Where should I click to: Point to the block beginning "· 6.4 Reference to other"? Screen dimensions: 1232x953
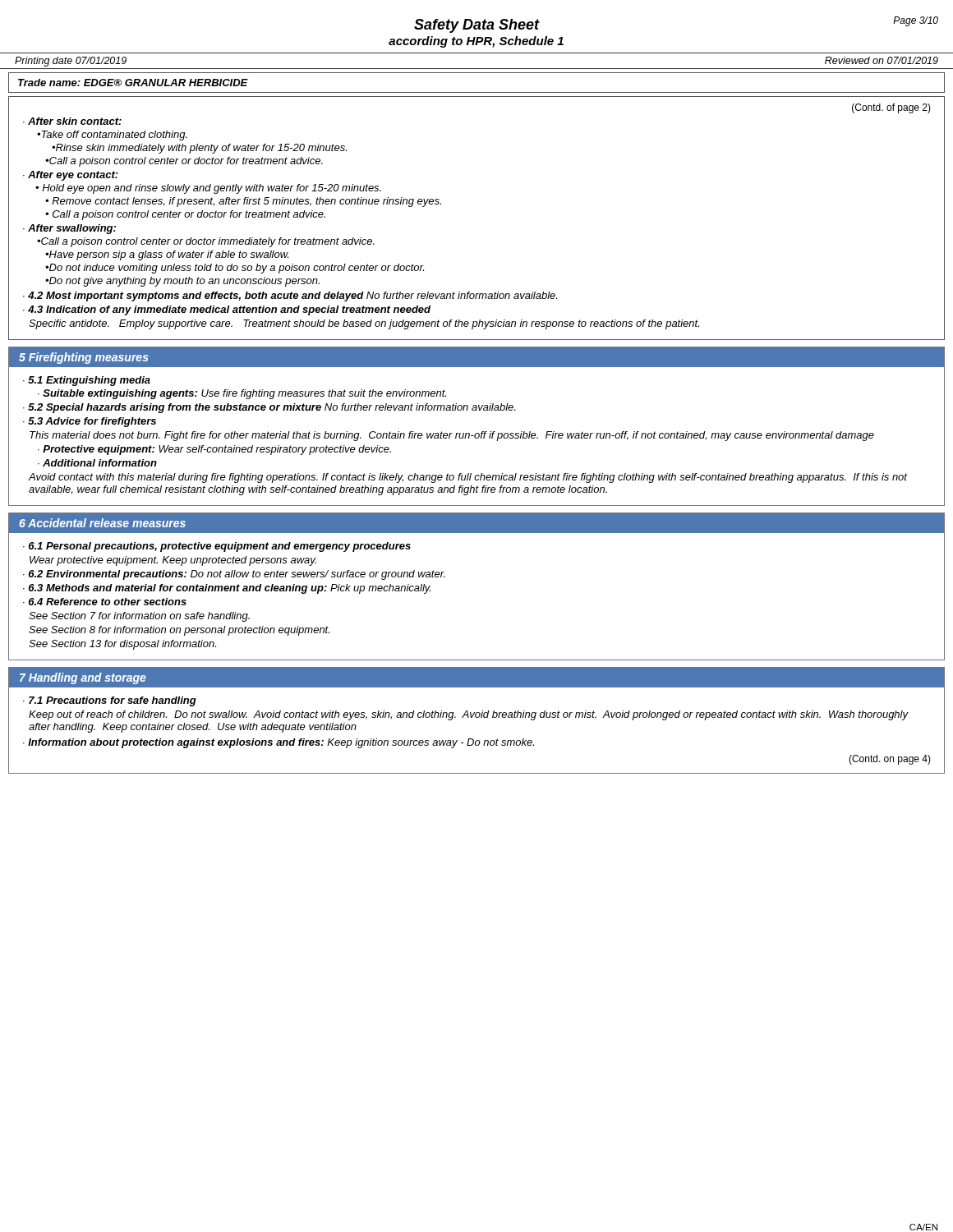104,602
